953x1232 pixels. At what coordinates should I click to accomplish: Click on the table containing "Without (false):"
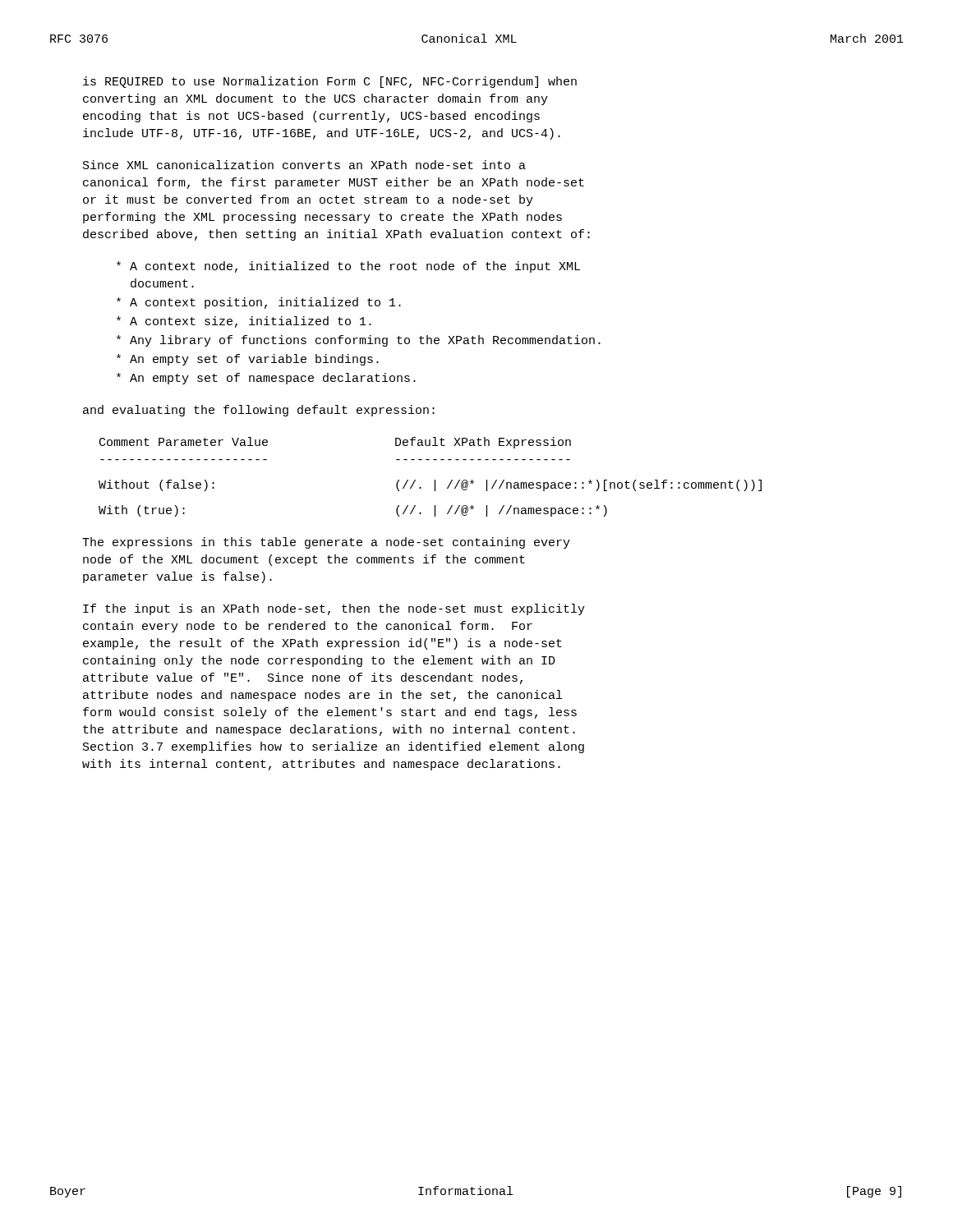pos(501,477)
